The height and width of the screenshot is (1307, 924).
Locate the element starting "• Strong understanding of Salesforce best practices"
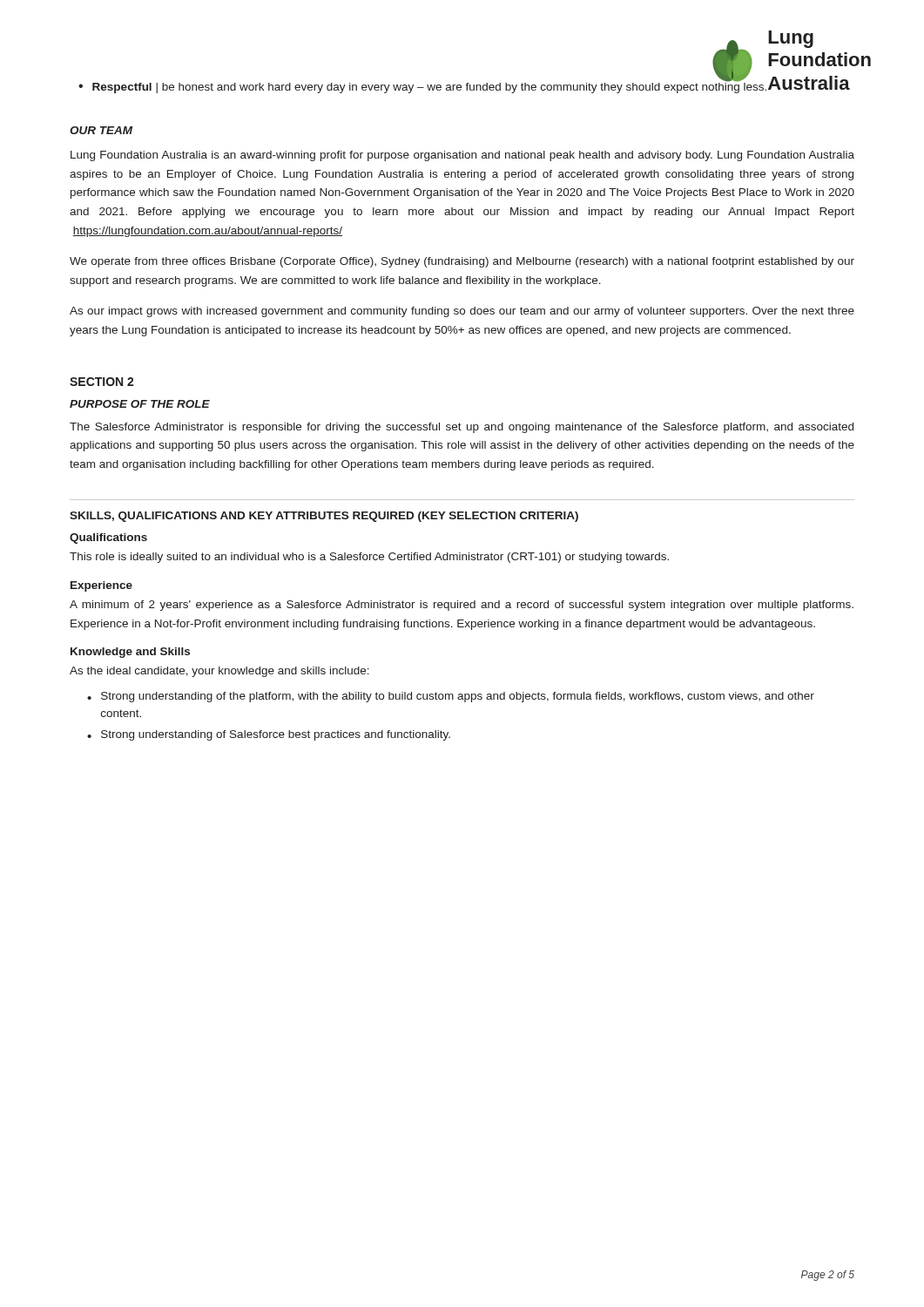269,736
